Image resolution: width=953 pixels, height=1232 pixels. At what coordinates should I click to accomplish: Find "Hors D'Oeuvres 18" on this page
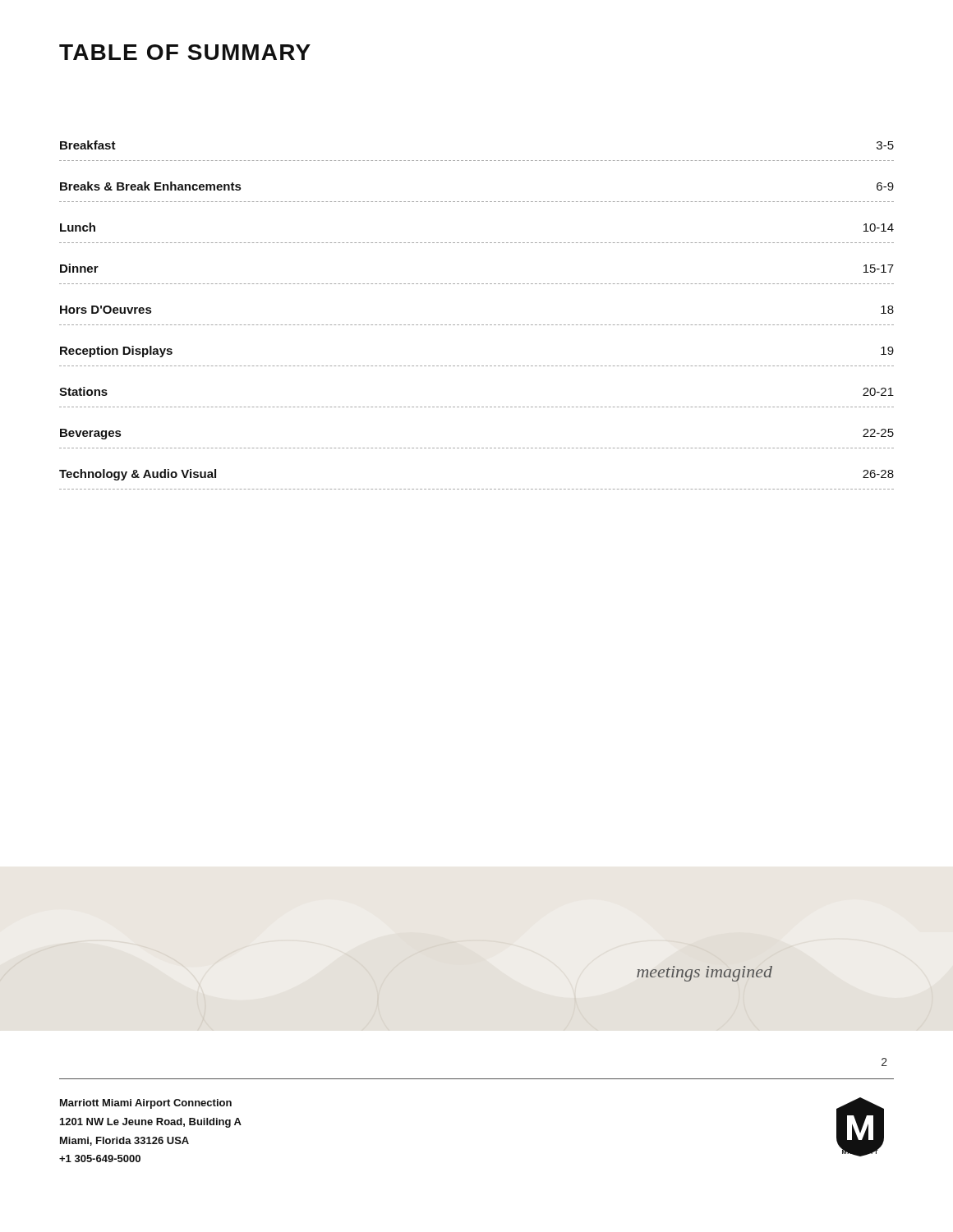(105, 309)
